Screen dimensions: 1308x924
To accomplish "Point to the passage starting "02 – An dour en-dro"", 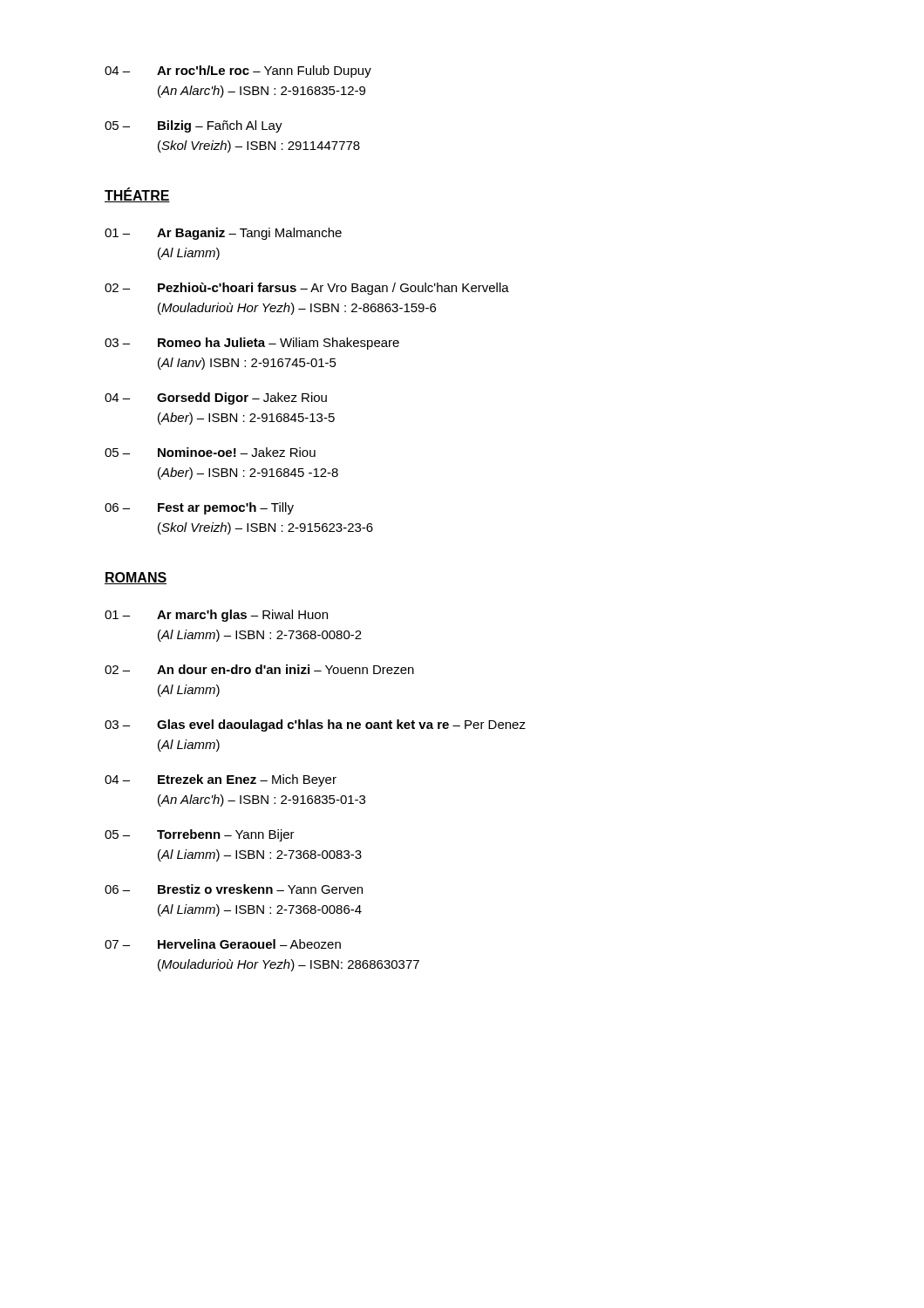I will click(259, 669).
